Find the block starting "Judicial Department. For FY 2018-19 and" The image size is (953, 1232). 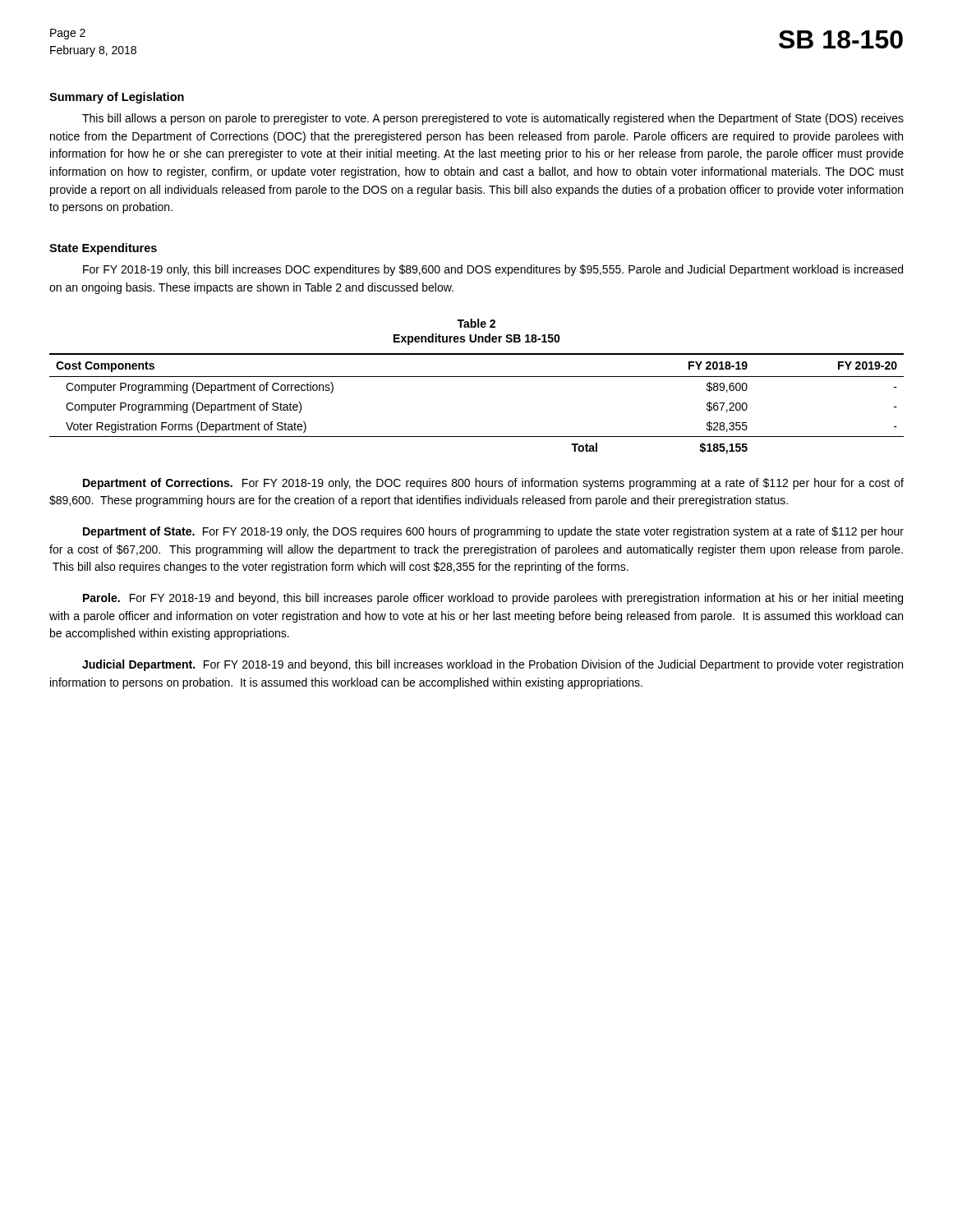coord(476,674)
